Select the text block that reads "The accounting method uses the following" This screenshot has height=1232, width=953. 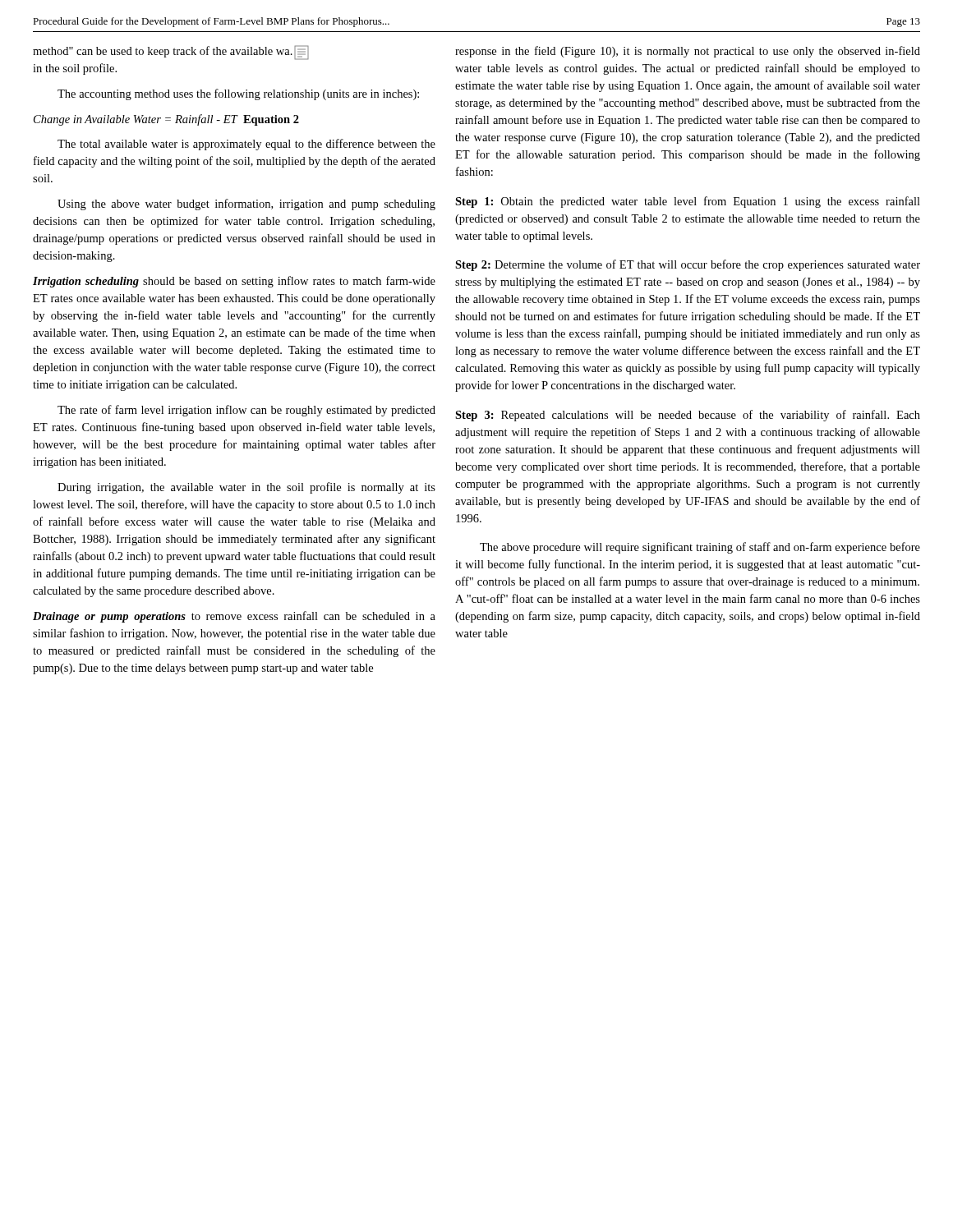234,94
